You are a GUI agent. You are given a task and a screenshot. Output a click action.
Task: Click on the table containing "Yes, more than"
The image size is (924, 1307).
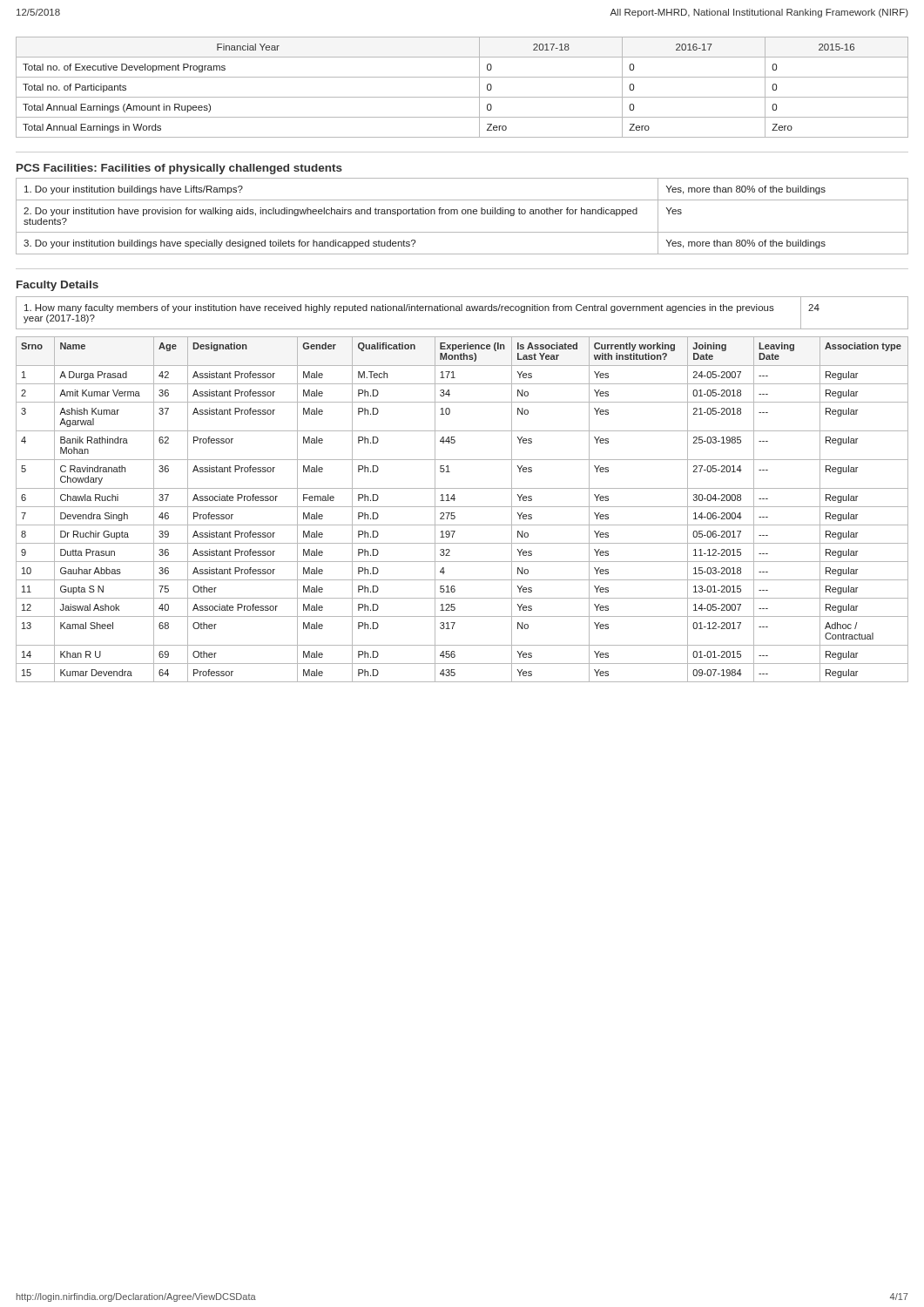point(462,216)
